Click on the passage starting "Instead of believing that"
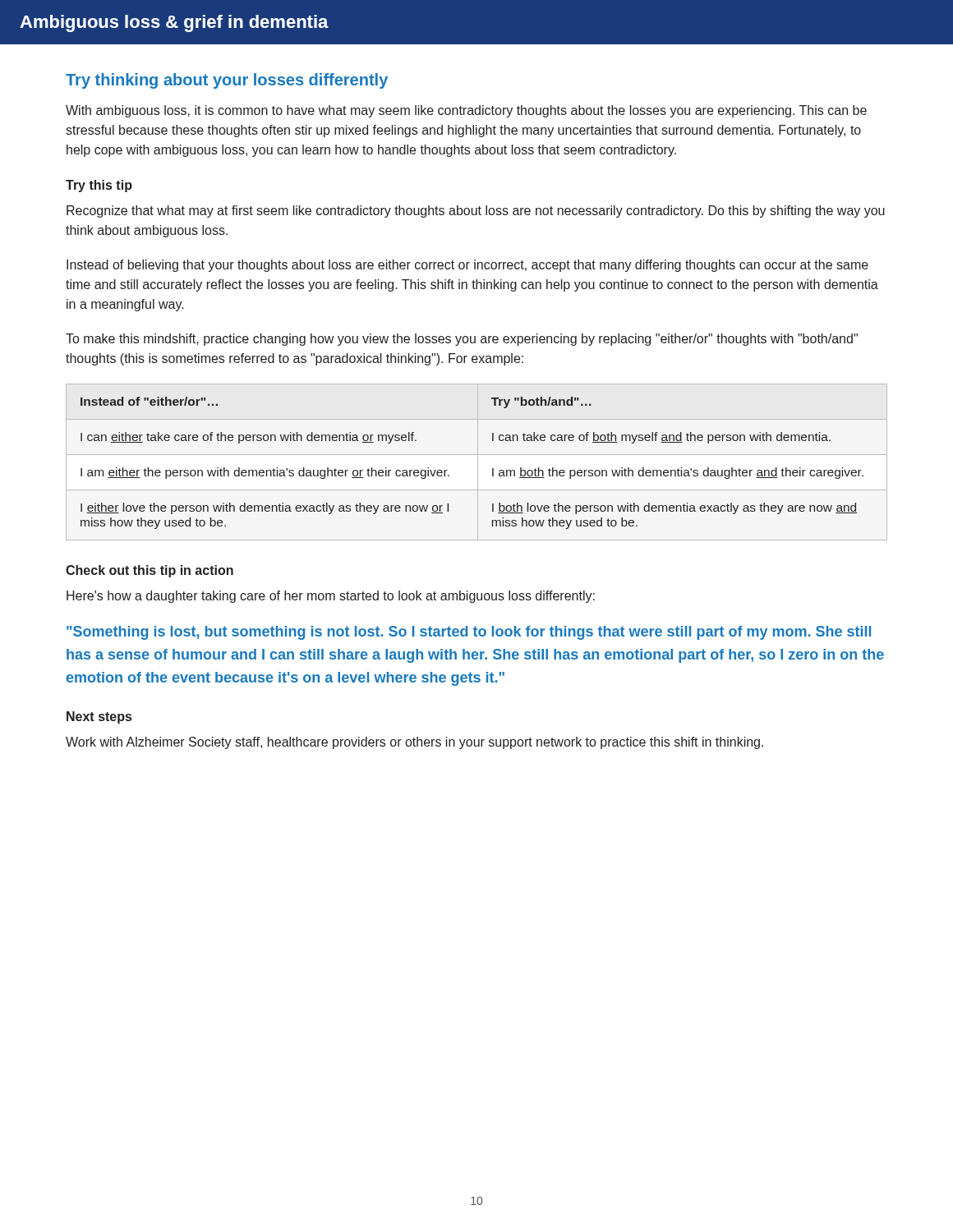 pyautogui.click(x=472, y=285)
